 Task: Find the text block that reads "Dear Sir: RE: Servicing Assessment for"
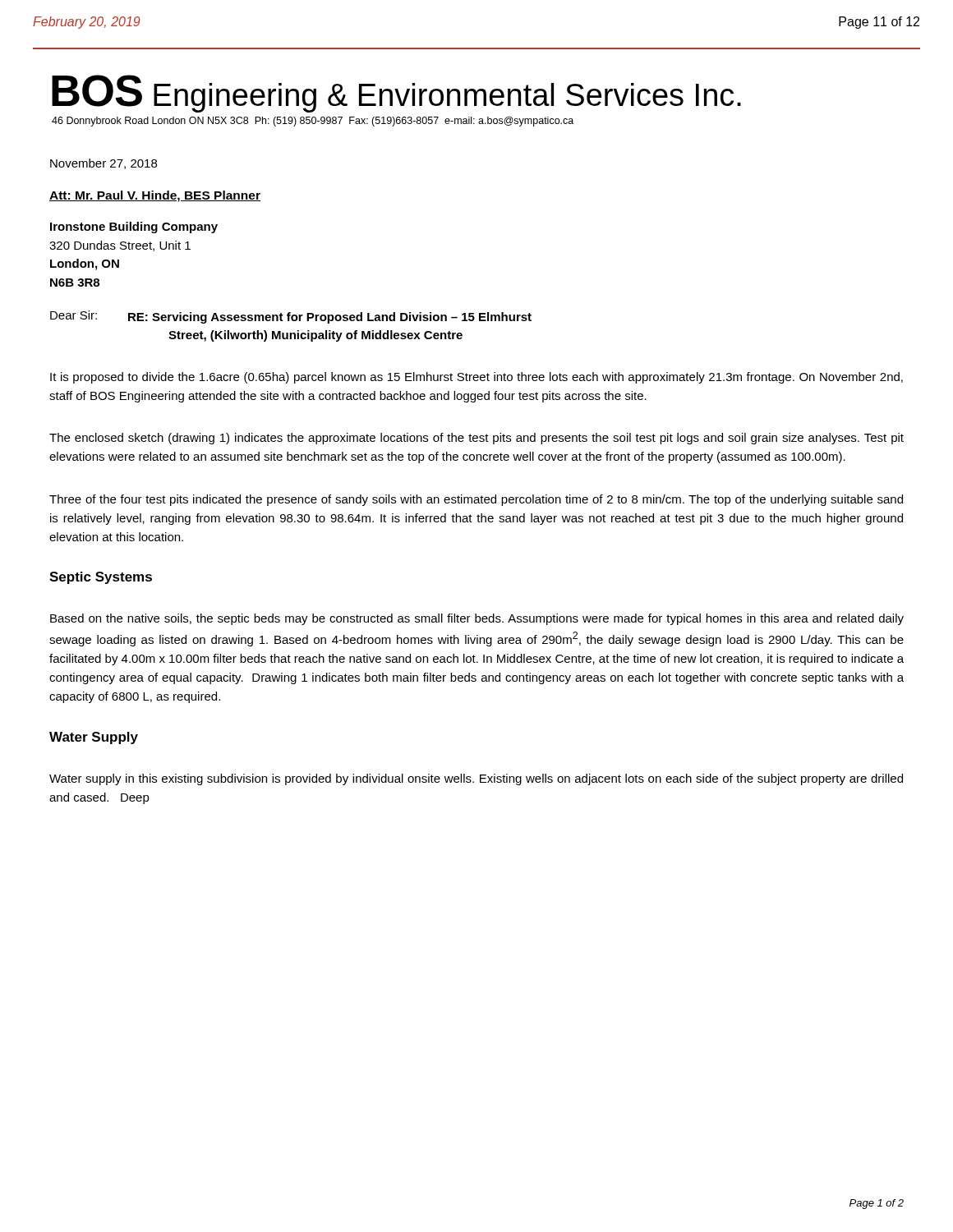point(290,326)
